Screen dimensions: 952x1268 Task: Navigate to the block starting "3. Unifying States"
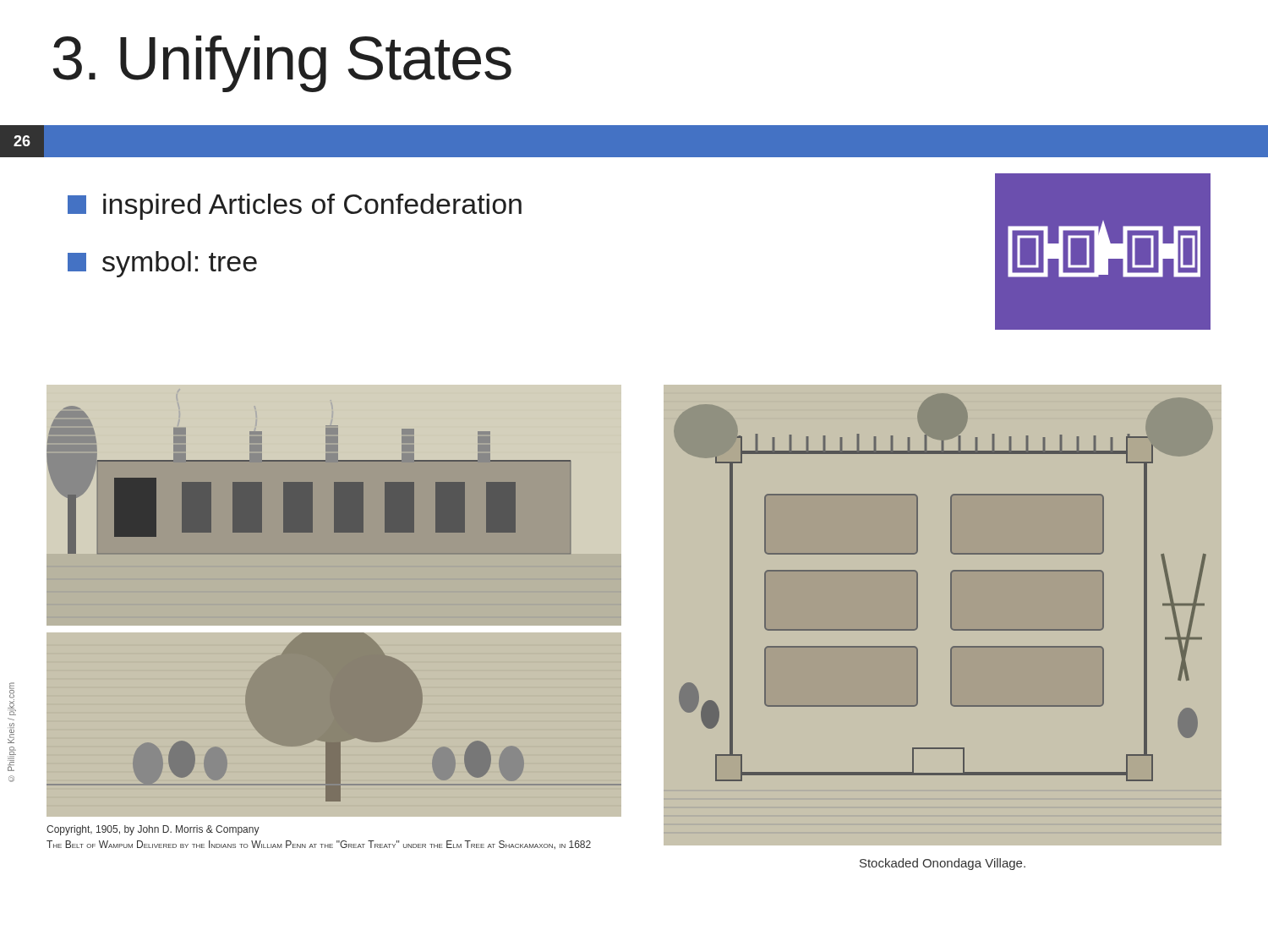click(x=282, y=58)
